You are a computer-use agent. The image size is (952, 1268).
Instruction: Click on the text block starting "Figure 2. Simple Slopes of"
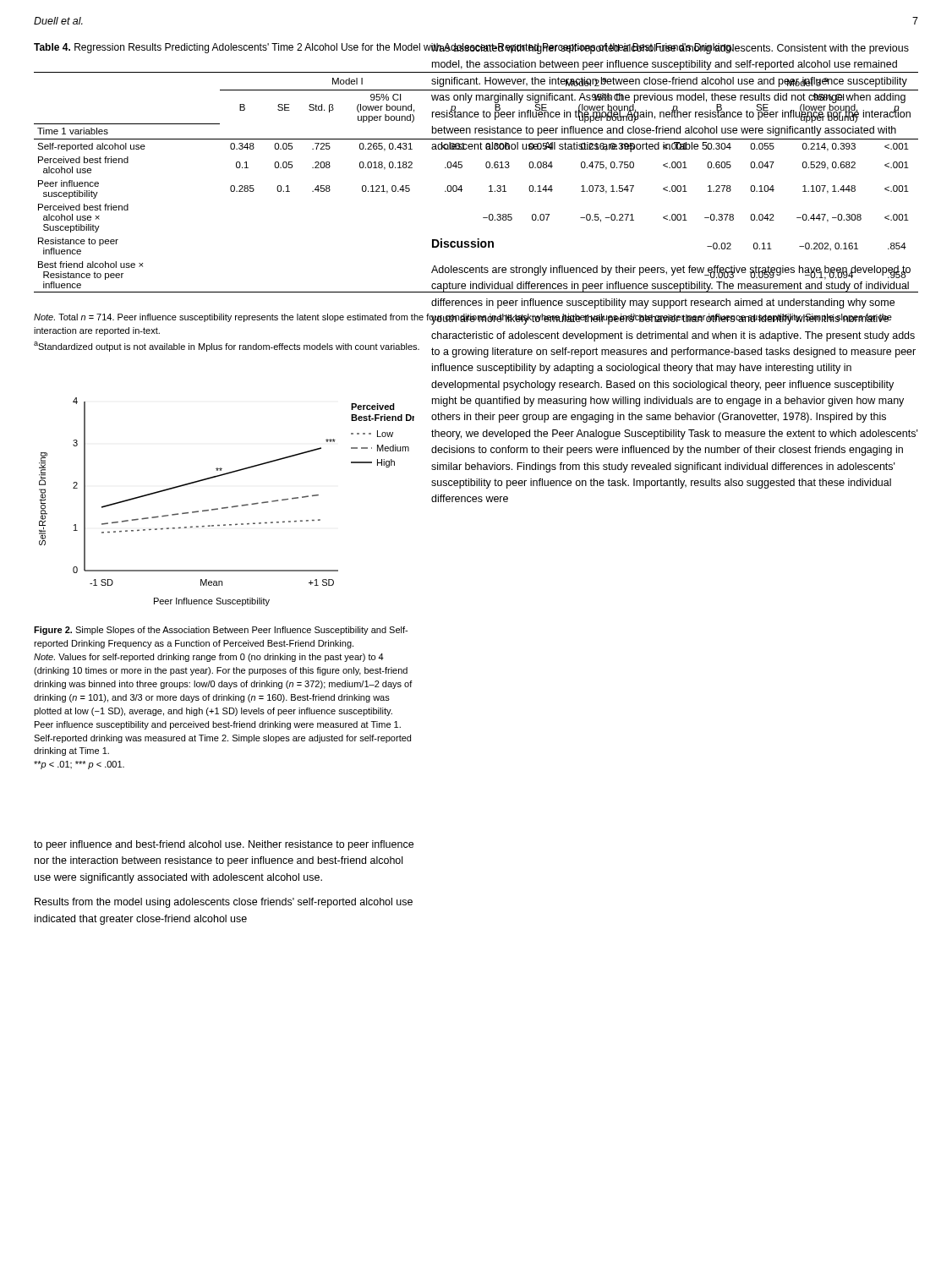[223, 697]
